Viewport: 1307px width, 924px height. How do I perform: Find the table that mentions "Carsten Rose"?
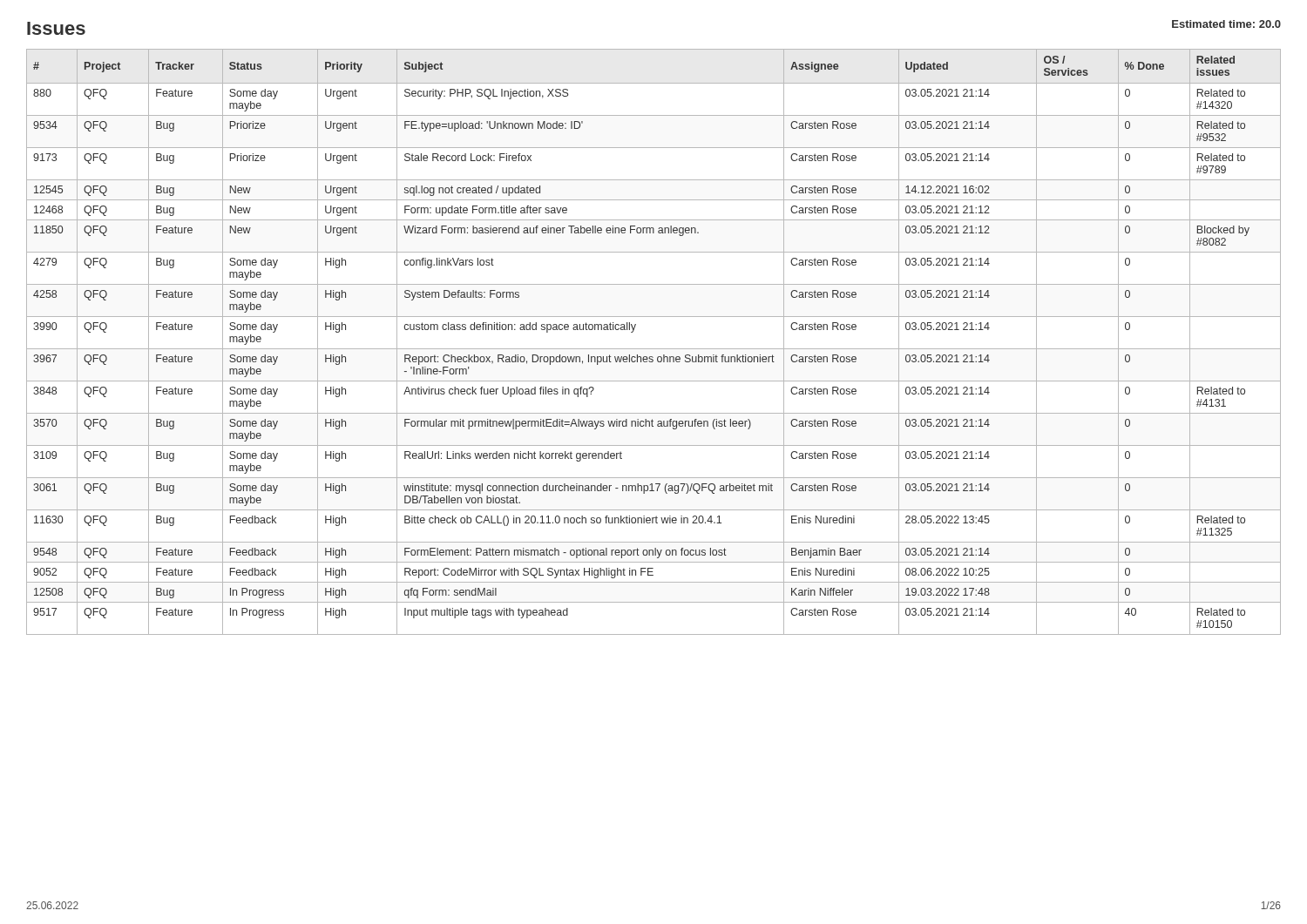(x=654, y=342)
